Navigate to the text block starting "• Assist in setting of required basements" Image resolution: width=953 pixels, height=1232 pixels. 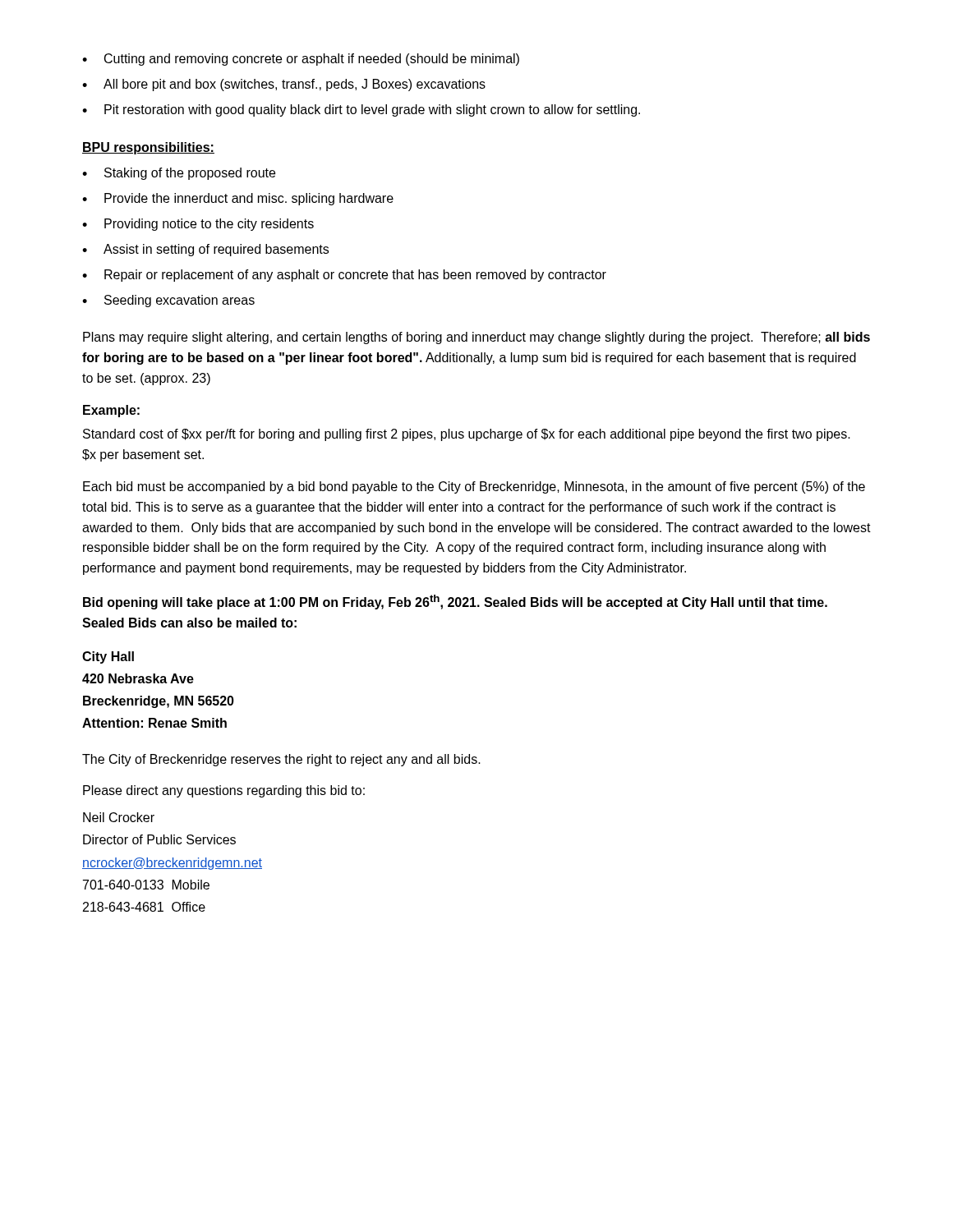(x=205, y=250)
